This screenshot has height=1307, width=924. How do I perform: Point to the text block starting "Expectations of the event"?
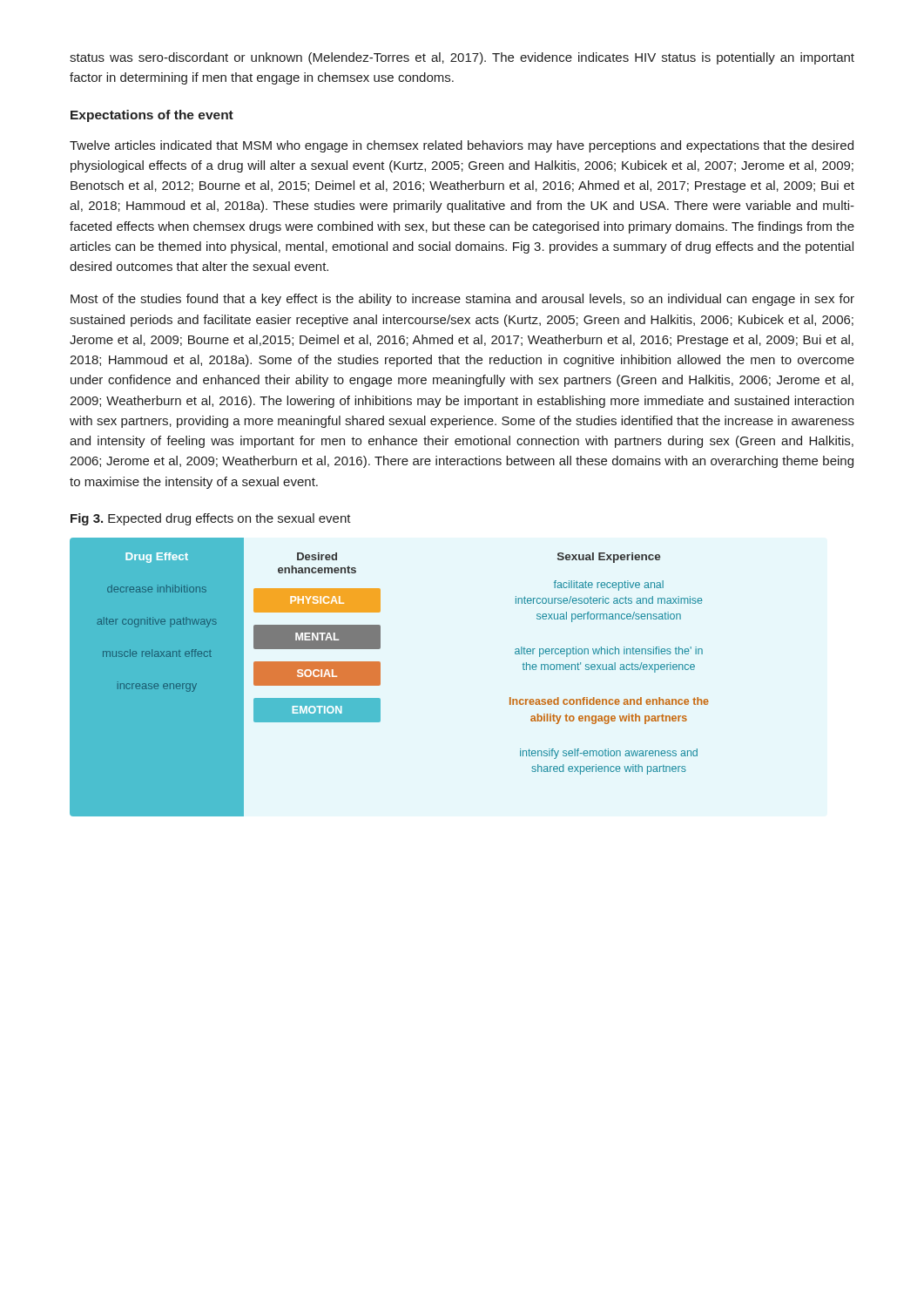click(x=151, y=114)
